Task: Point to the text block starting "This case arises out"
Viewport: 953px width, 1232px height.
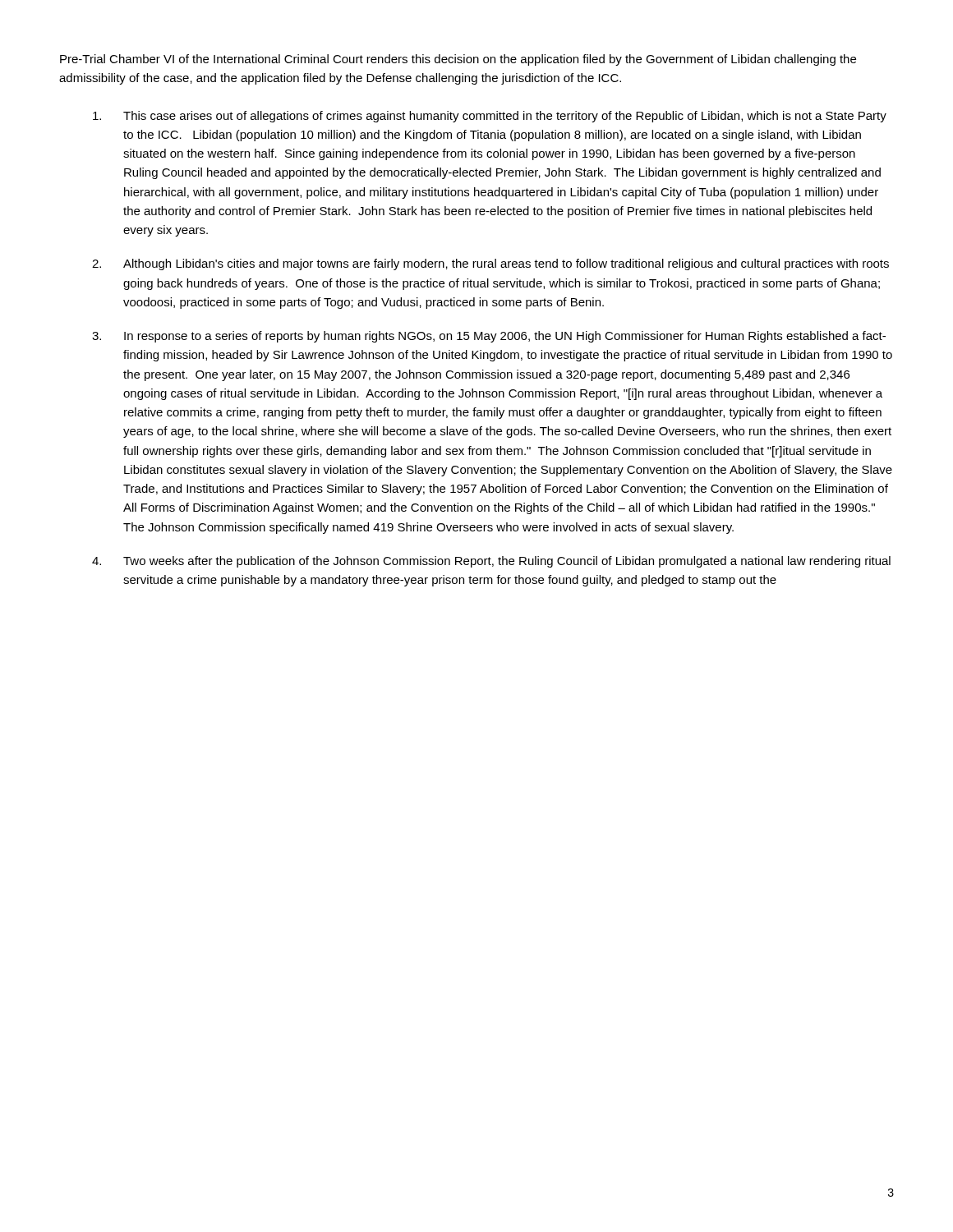Action: (x=493, y=172)
